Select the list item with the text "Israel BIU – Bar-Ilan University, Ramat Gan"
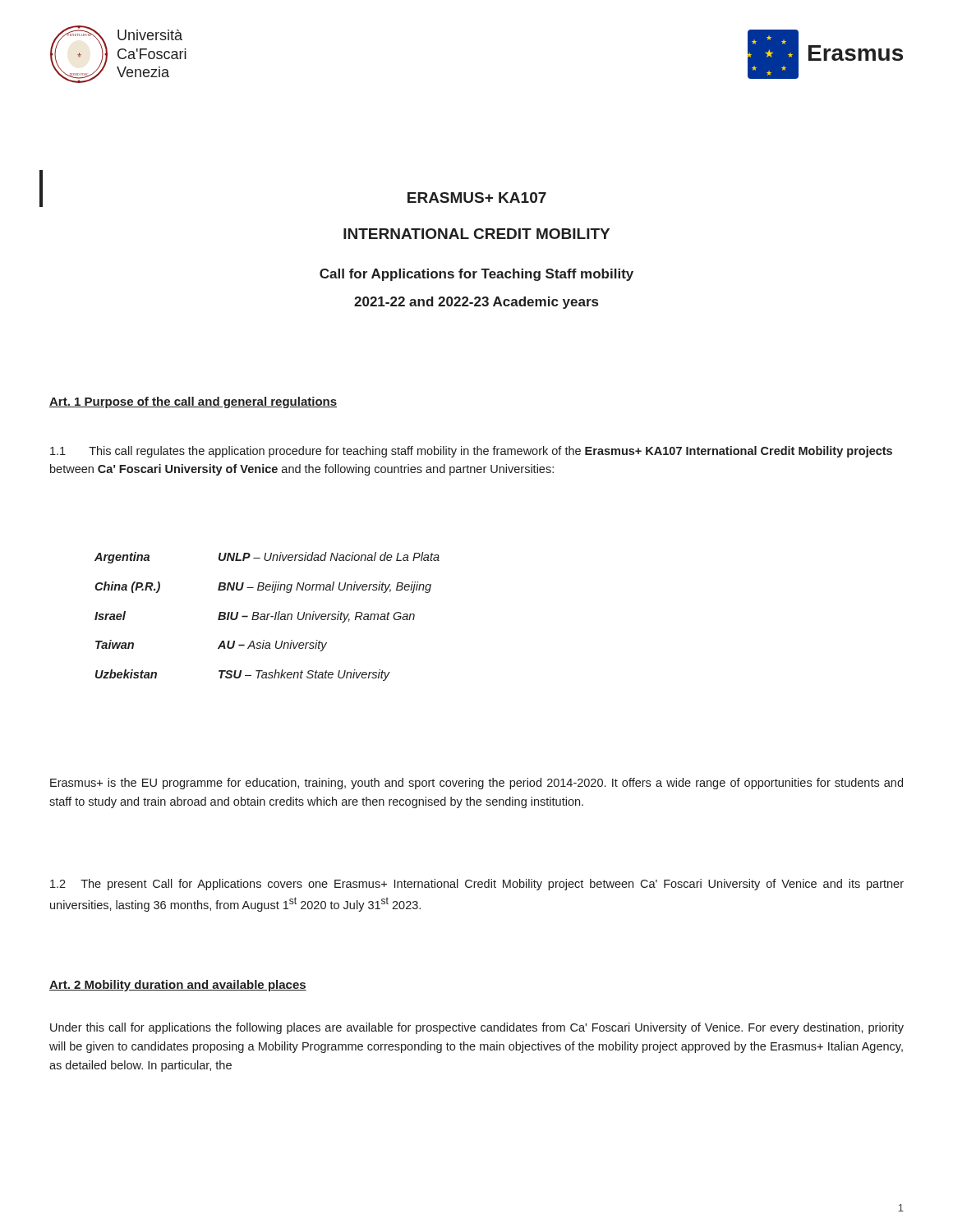The height and width of the screenshot is (1232, 953). (255, 616)
